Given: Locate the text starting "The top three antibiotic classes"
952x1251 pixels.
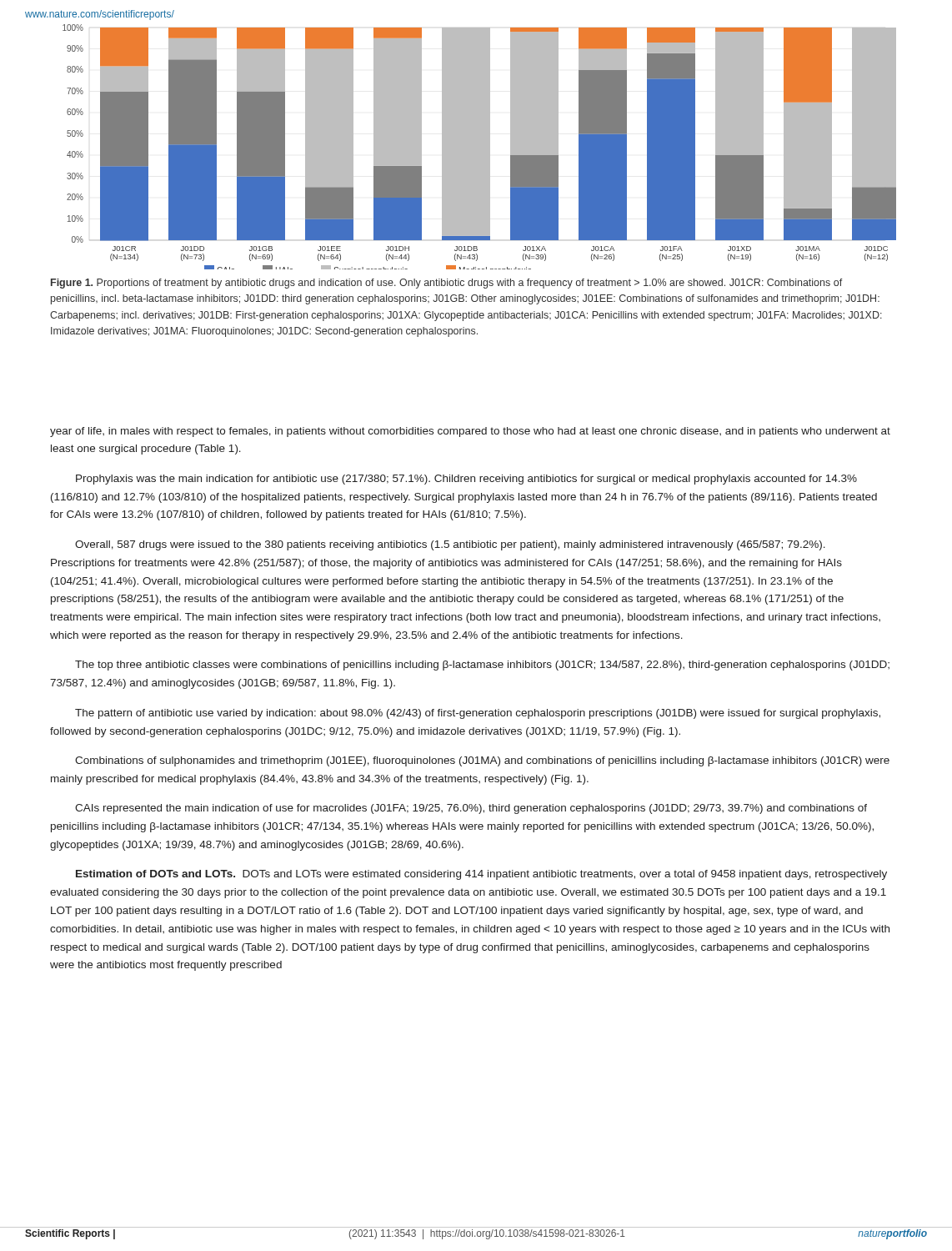Looking at the screenshot, I should (471, 674).
